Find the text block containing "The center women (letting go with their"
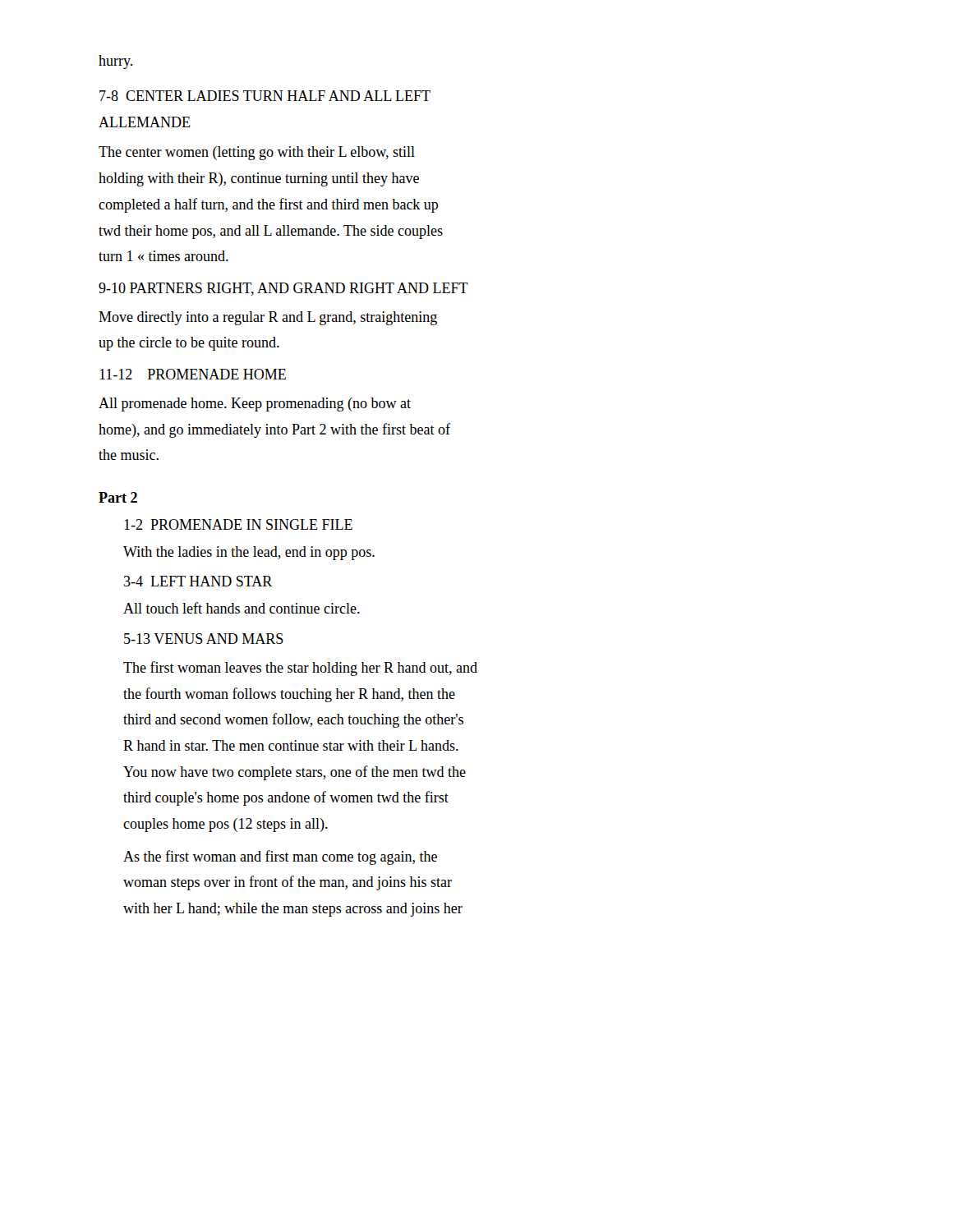The height and width of the screenshot is (1232, 953). (394, 205)
